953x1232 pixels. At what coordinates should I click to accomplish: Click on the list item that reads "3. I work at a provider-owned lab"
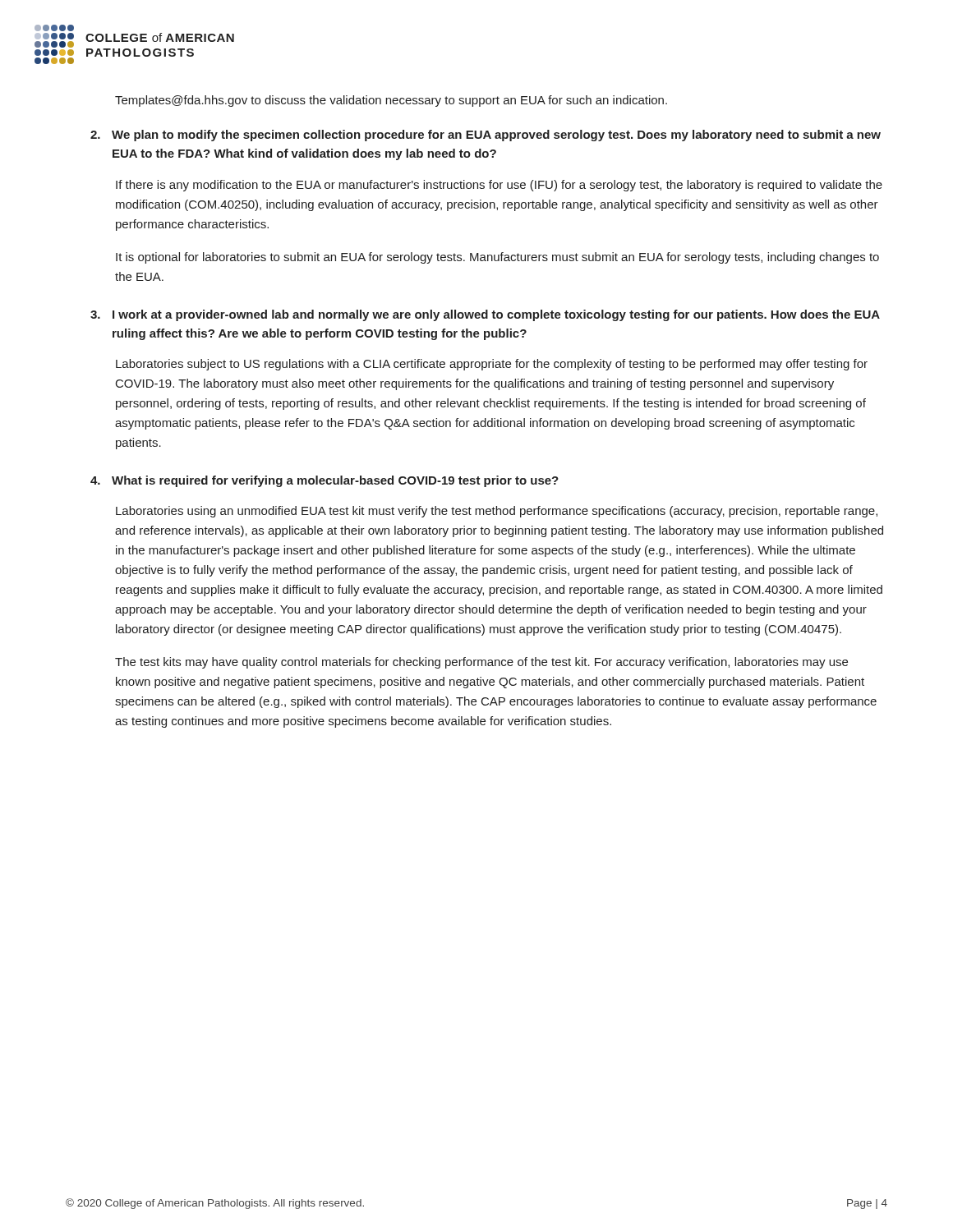pos(489,323)
